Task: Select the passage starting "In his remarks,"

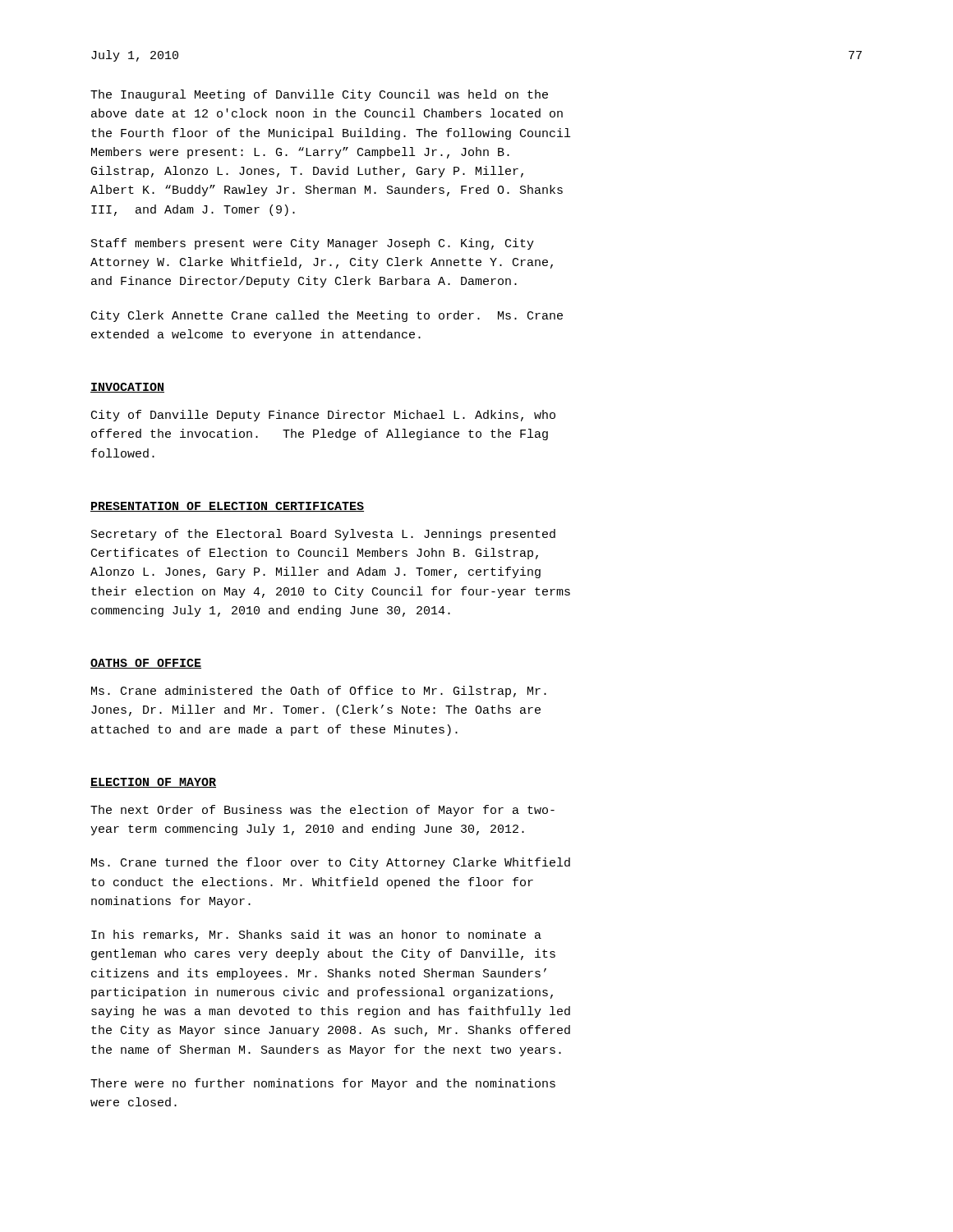Action: pyautogui.click(x=331, y=993)
